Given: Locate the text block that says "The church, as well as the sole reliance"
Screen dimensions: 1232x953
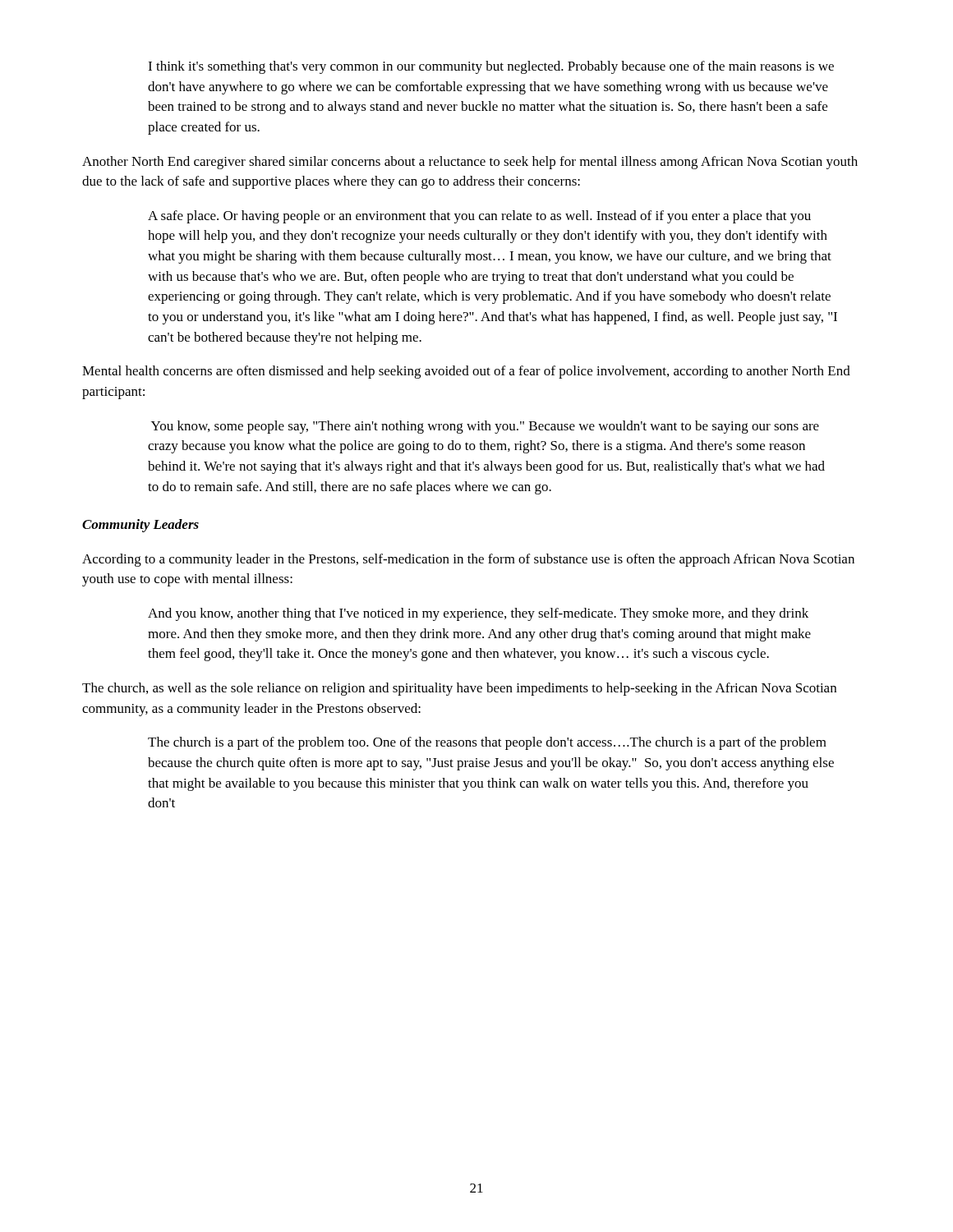Looking at the screenshot, I should [x=476, y=699].
